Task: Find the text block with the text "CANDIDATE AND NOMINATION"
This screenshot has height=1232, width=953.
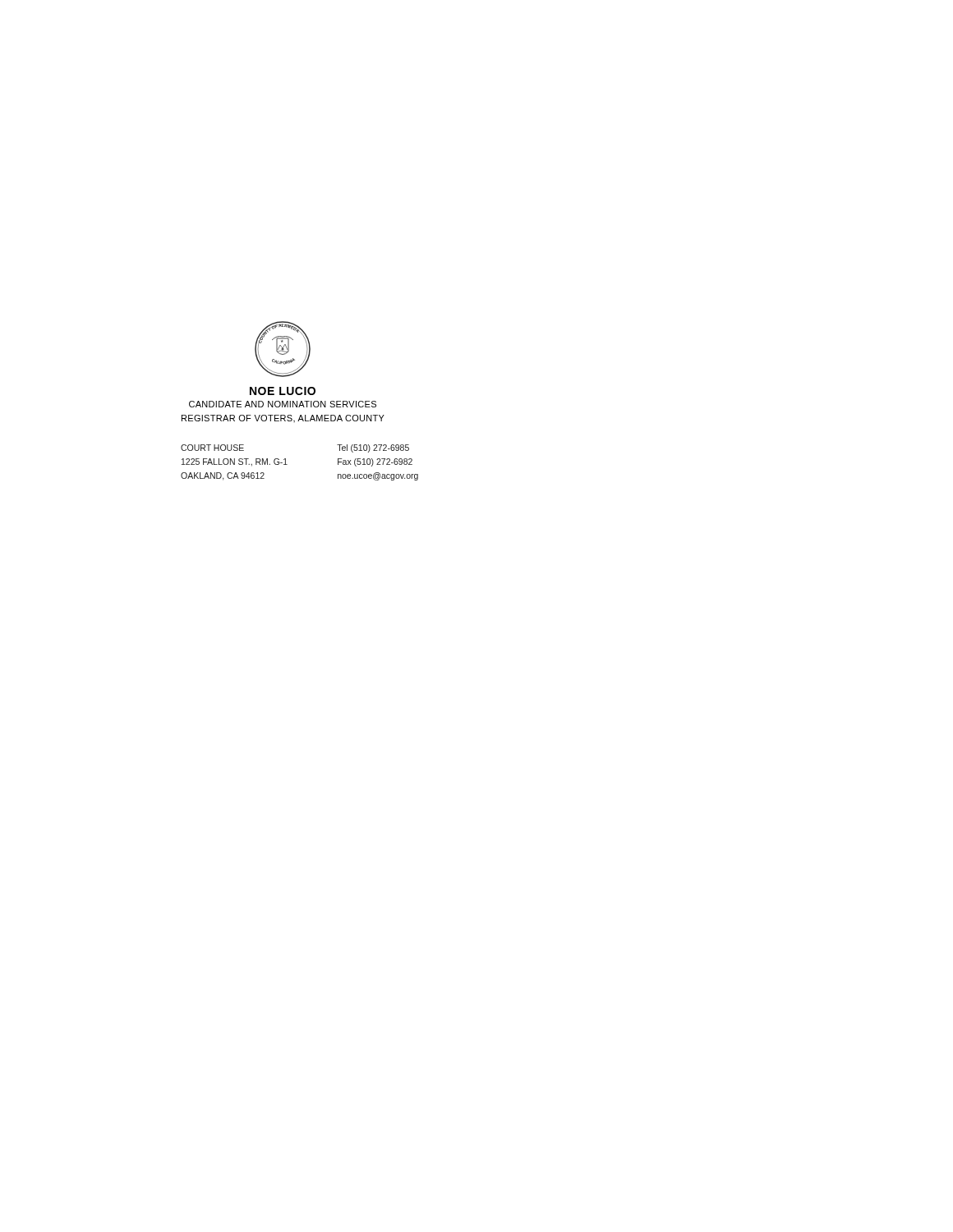Action: 283,411
